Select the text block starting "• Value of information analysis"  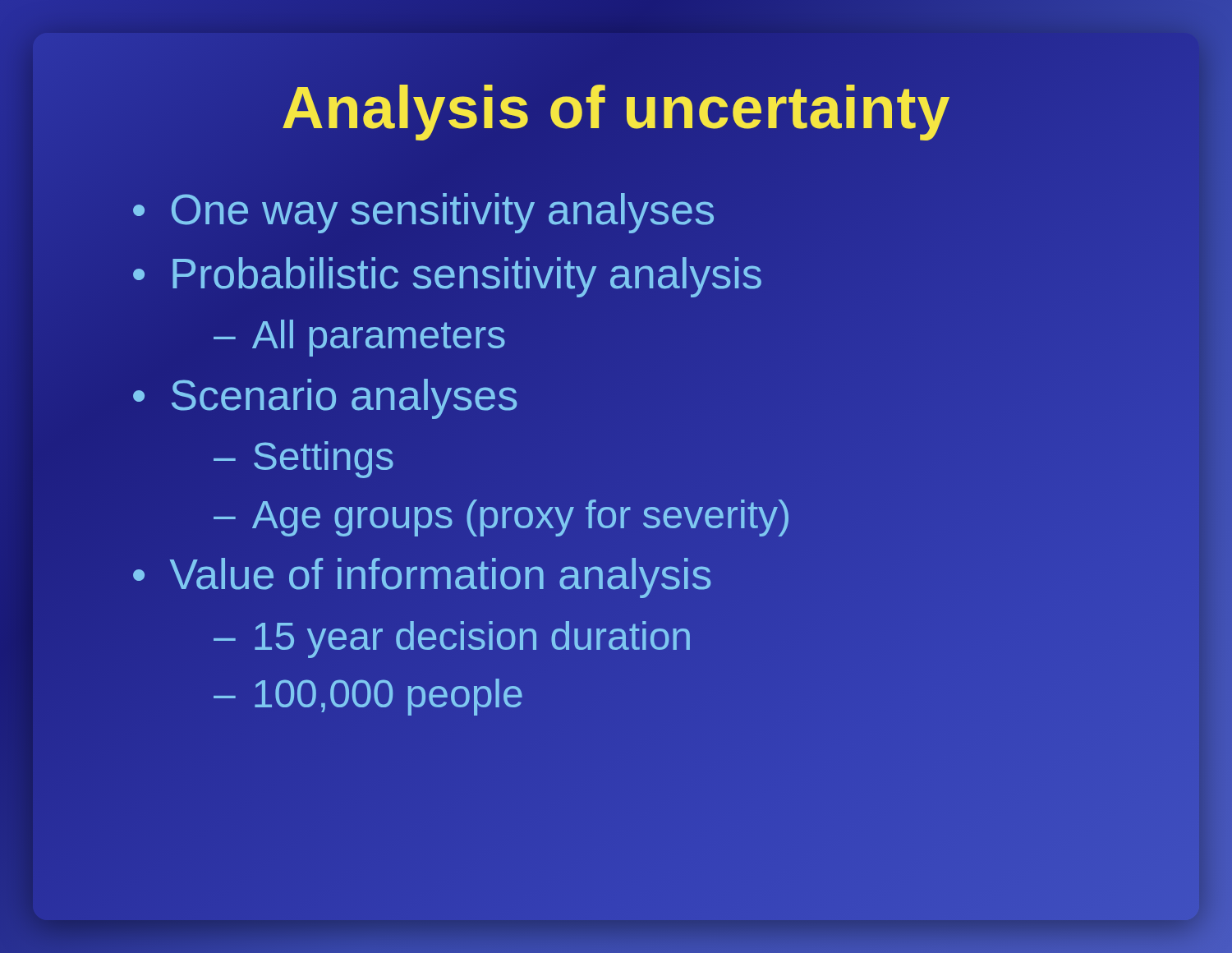pos(422,575)
